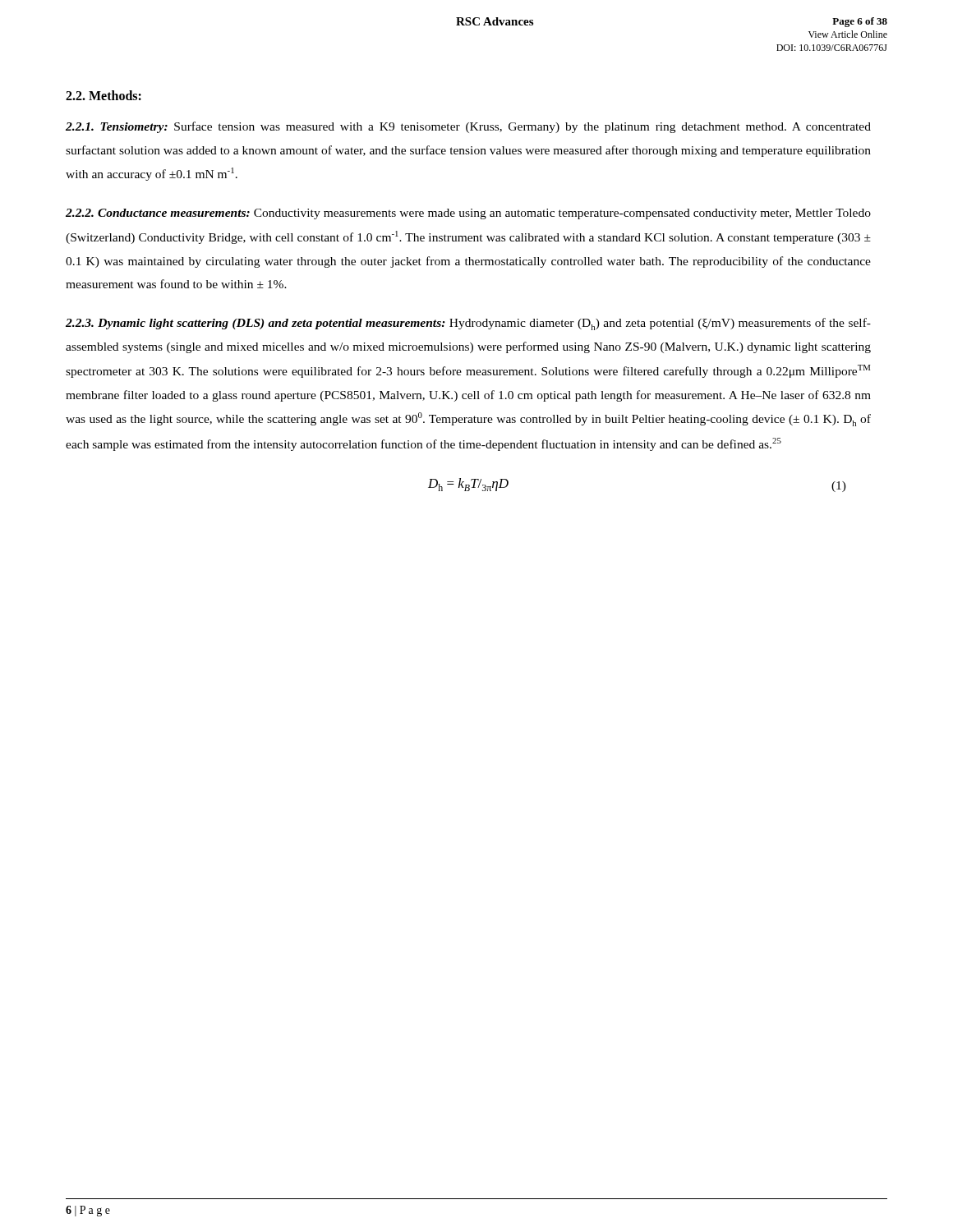Screen dimensions: 1232x953
Task: Where does it say "Dh = kBT/3πηD (1)"?
Action: [x=465, y=485]
